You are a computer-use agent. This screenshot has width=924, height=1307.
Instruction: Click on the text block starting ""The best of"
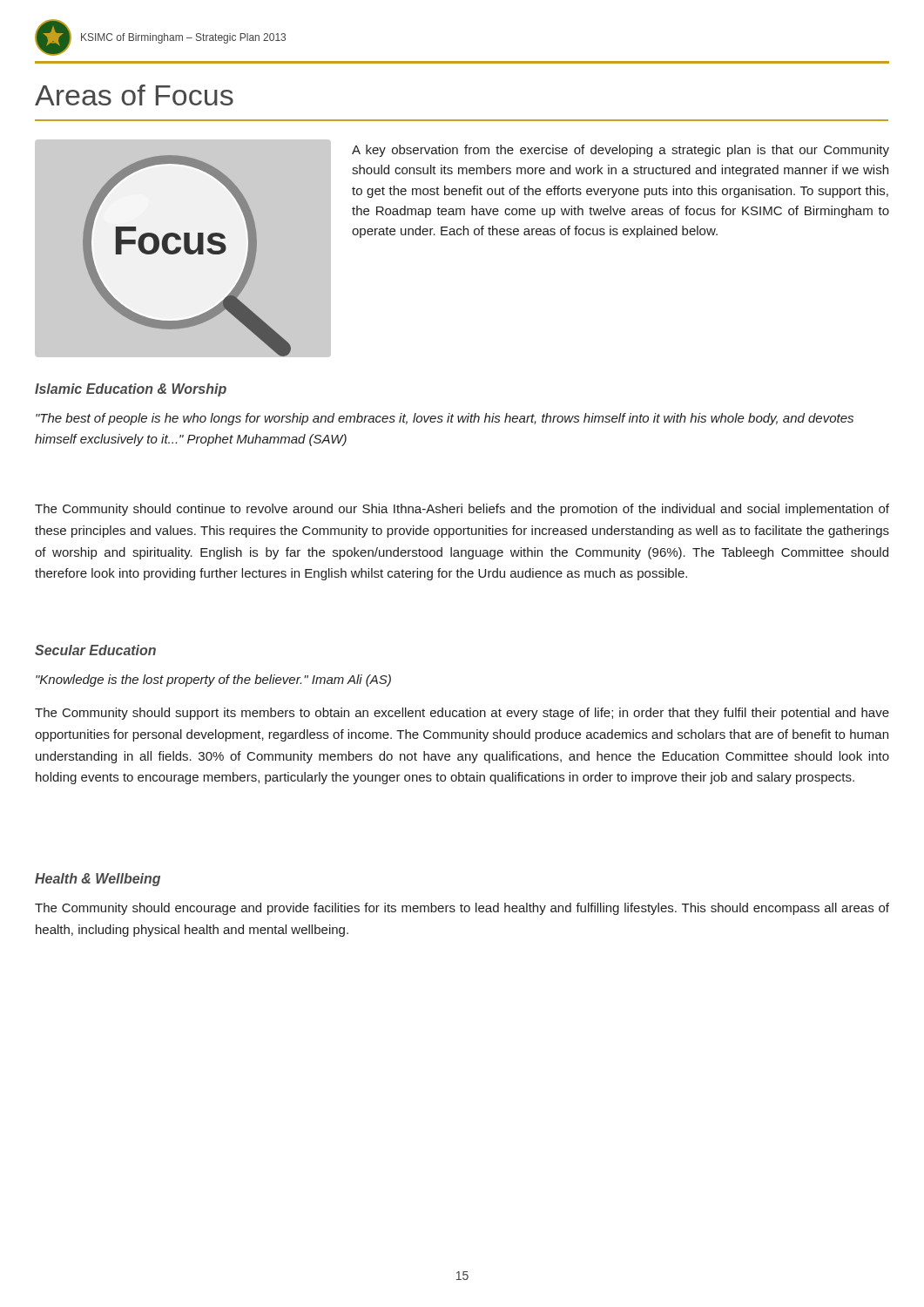point(462,429)
